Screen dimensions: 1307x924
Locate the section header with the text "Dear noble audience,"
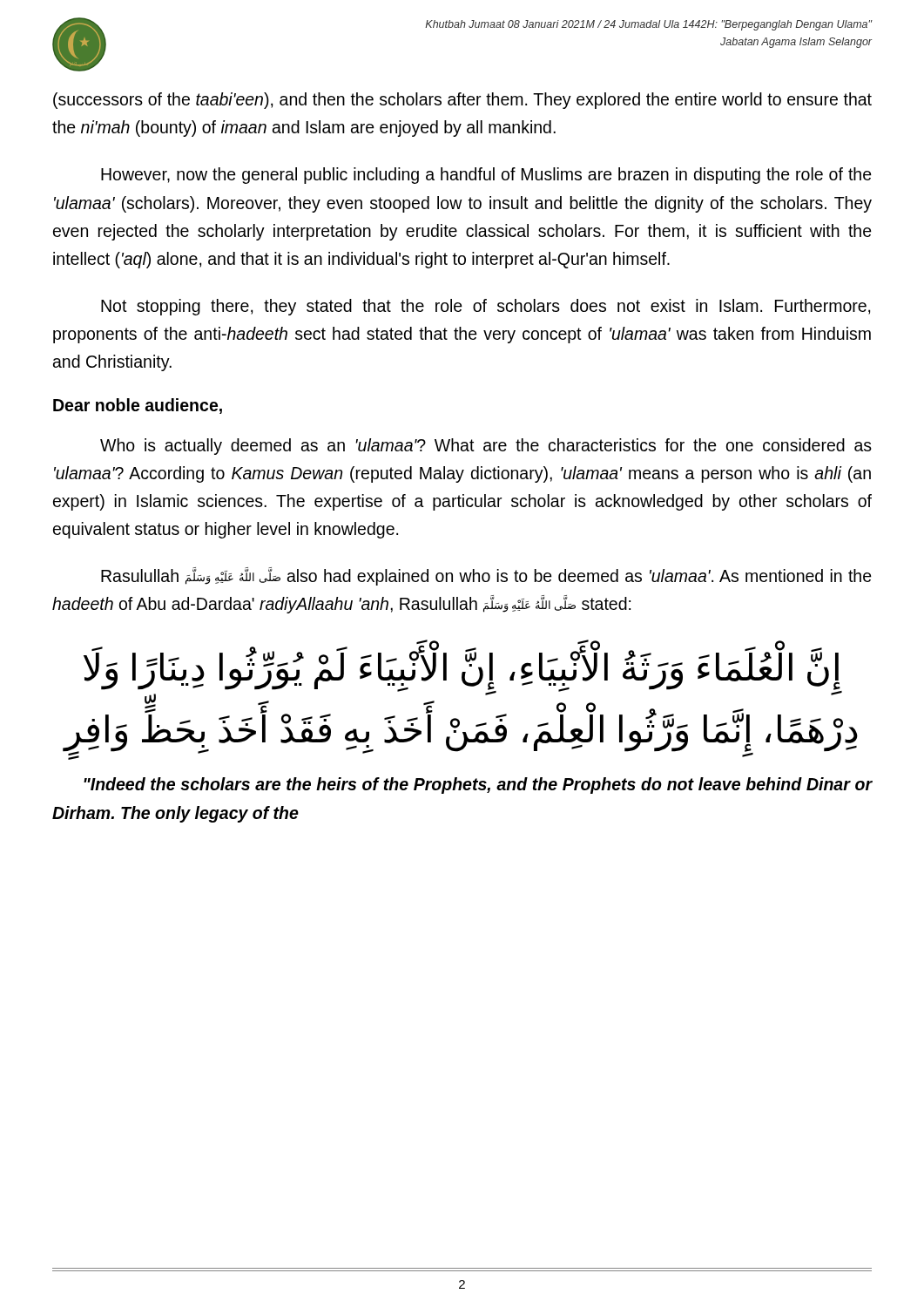click(x=138, y=405)
